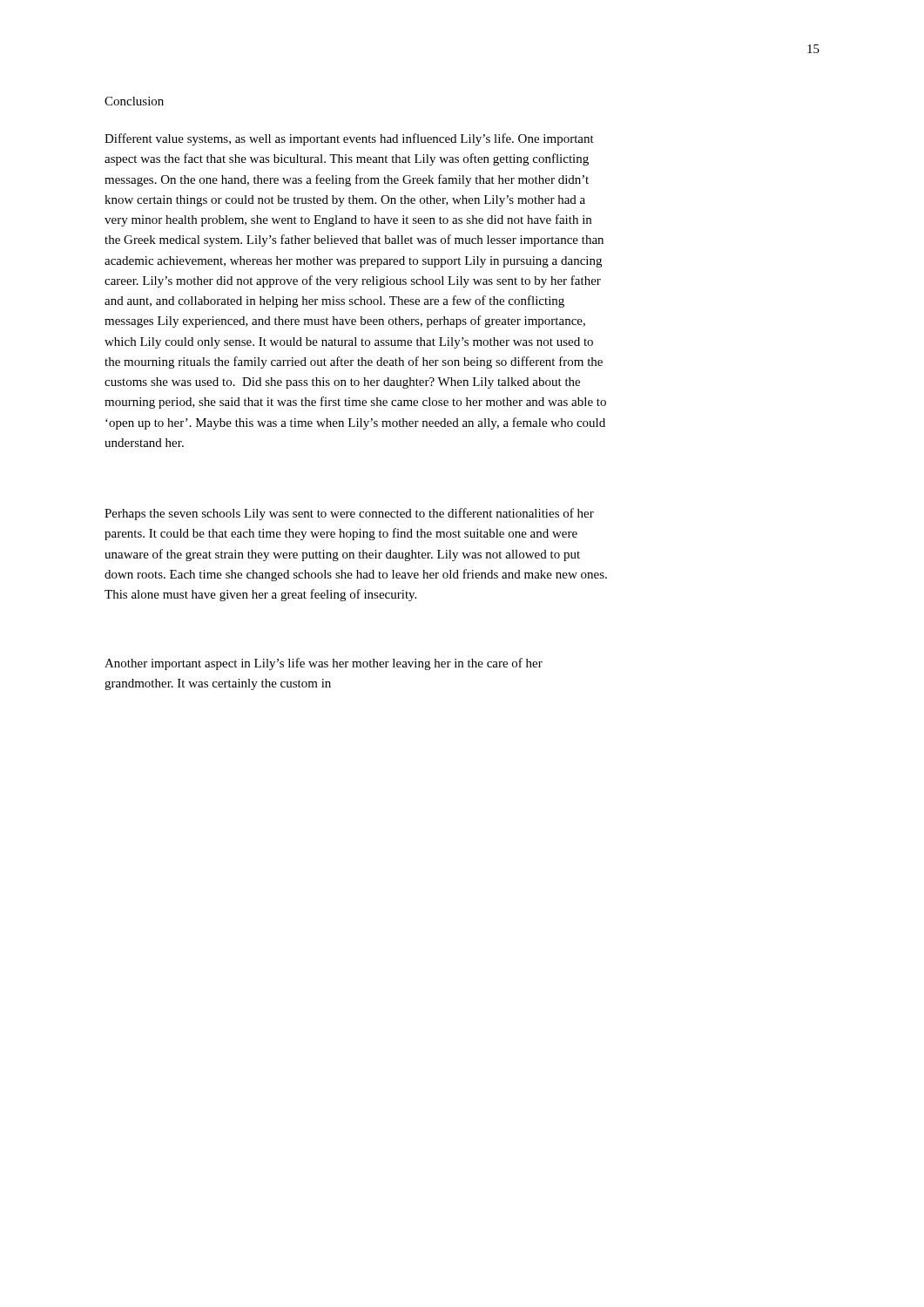Point to the block starting "Perhaps the seven schools"
Viewport: 924px width, 1307px height.
pyautogui.click(x=356, y=554)
